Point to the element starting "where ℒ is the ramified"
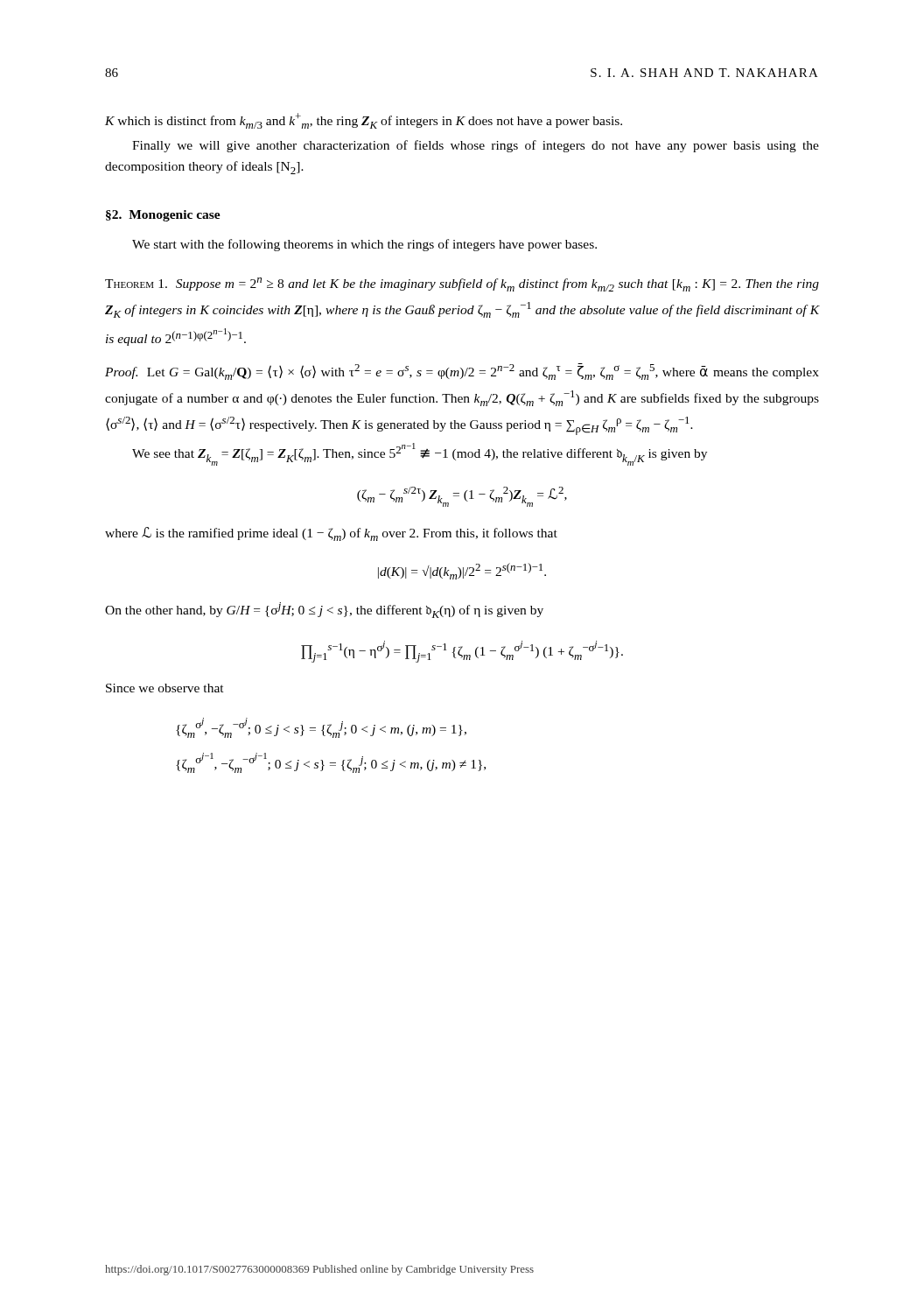Viewport: 924px width, 1313px height. [462, 534]
